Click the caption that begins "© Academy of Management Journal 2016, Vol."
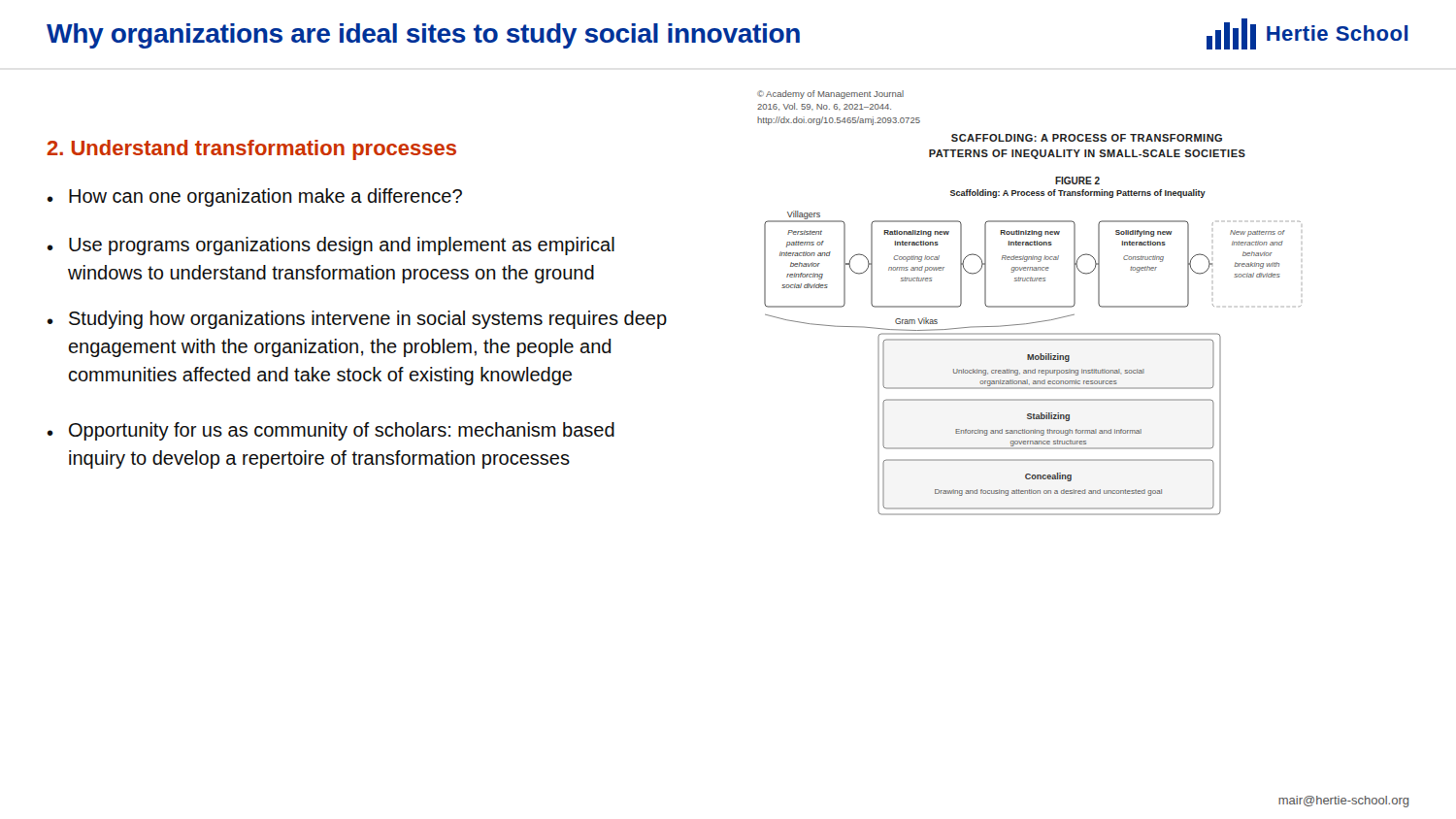Image resolution: width=1456 pixels, height=819 pixels. coord(839,107)
